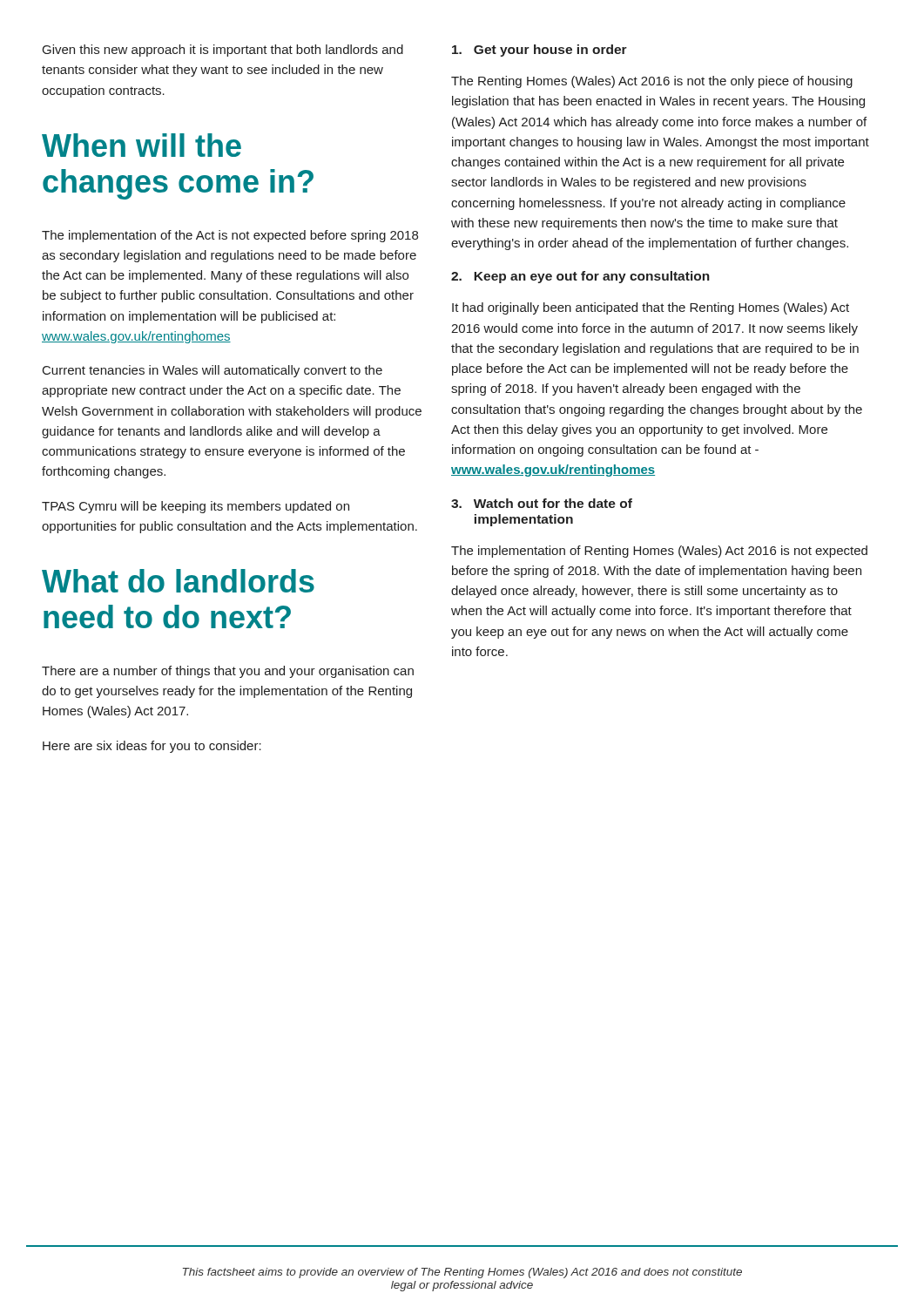Locate the title with the text "When will thechanges come in?"
Screen dimensions: 1307x924
[x=233, y=164]
